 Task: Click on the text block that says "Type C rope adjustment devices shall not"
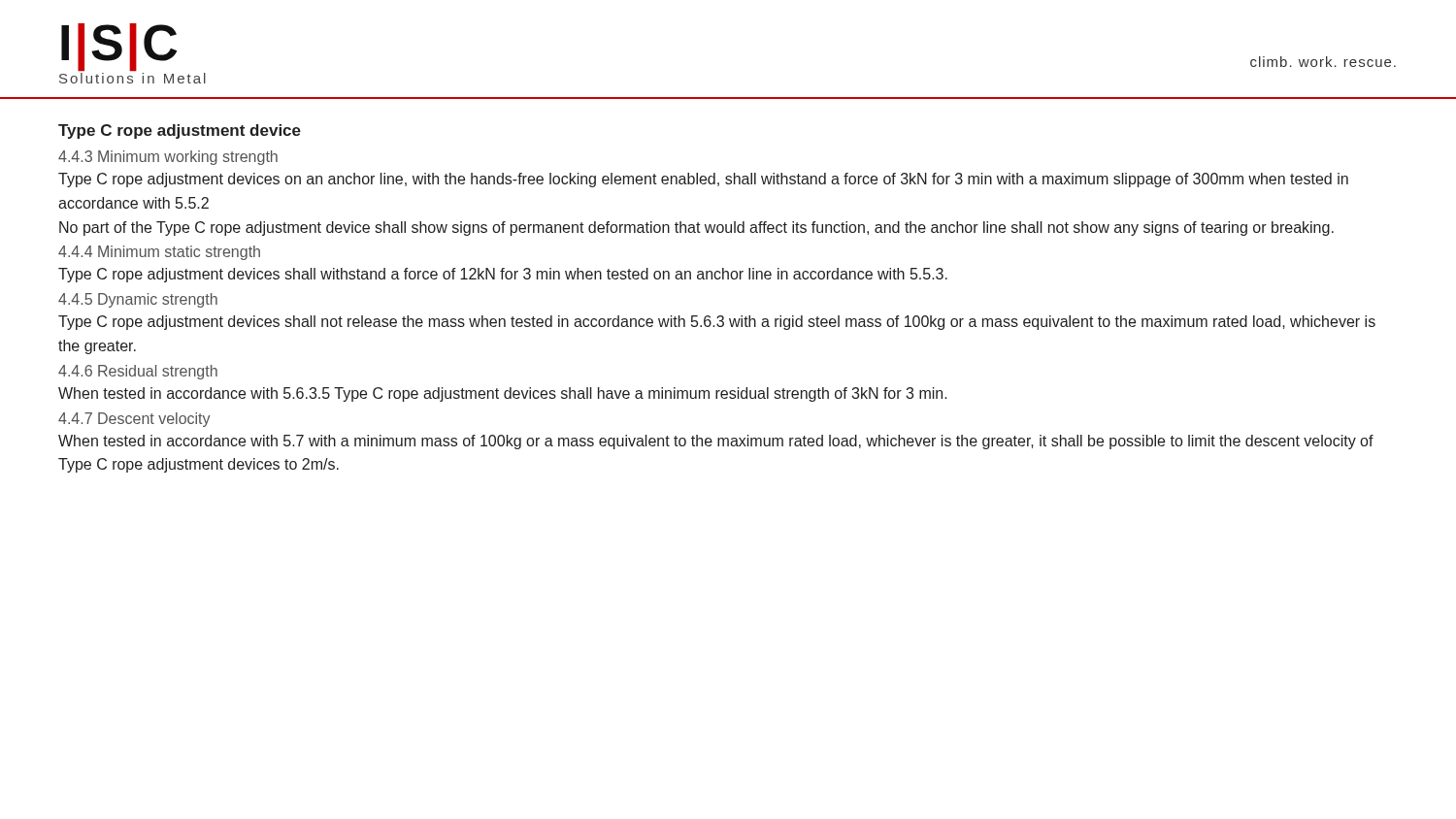(x=728, y=335)
